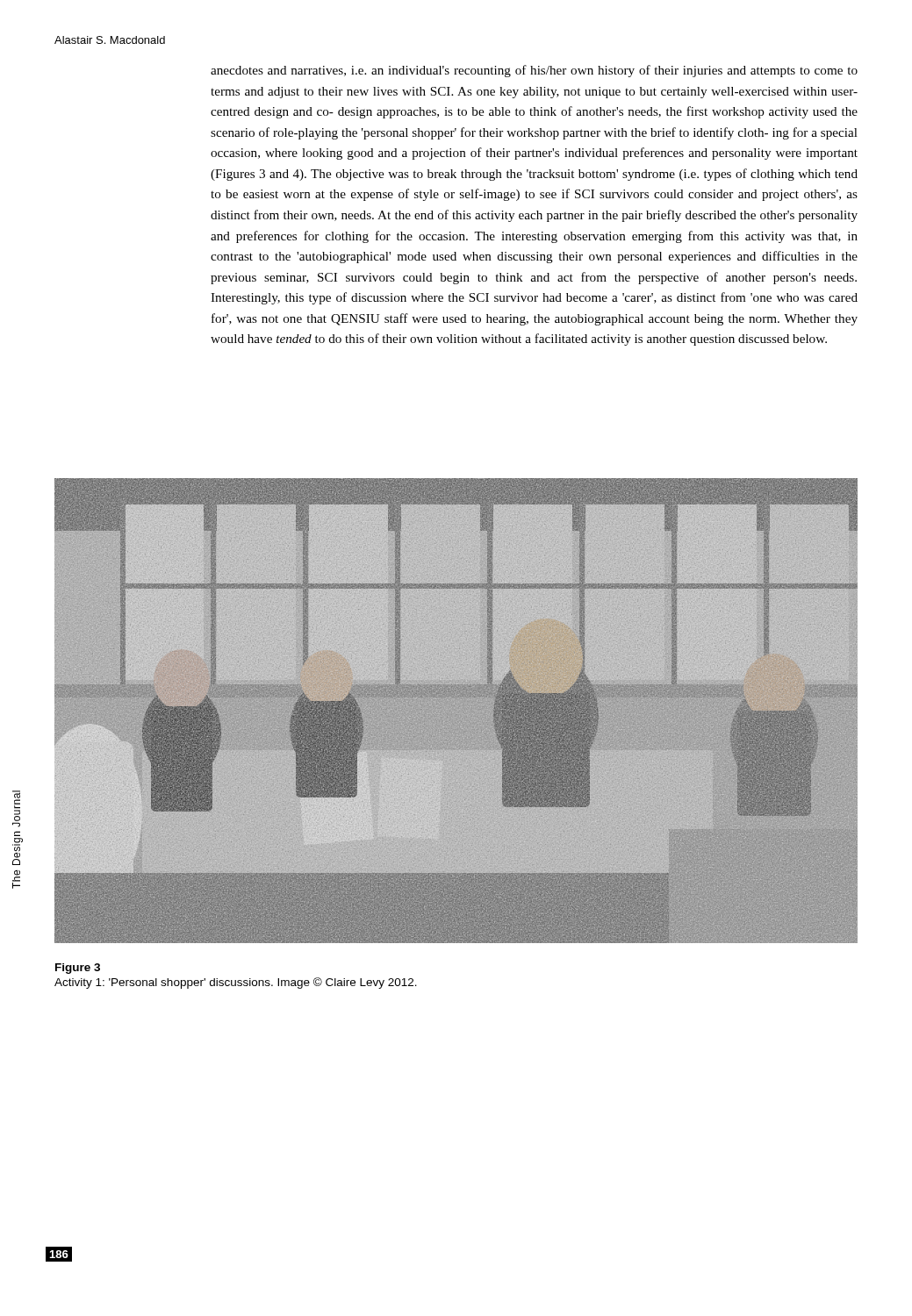Select the photo
Image resolution: width=912 pixels, height=1316 pixels.
pos(456,711)
